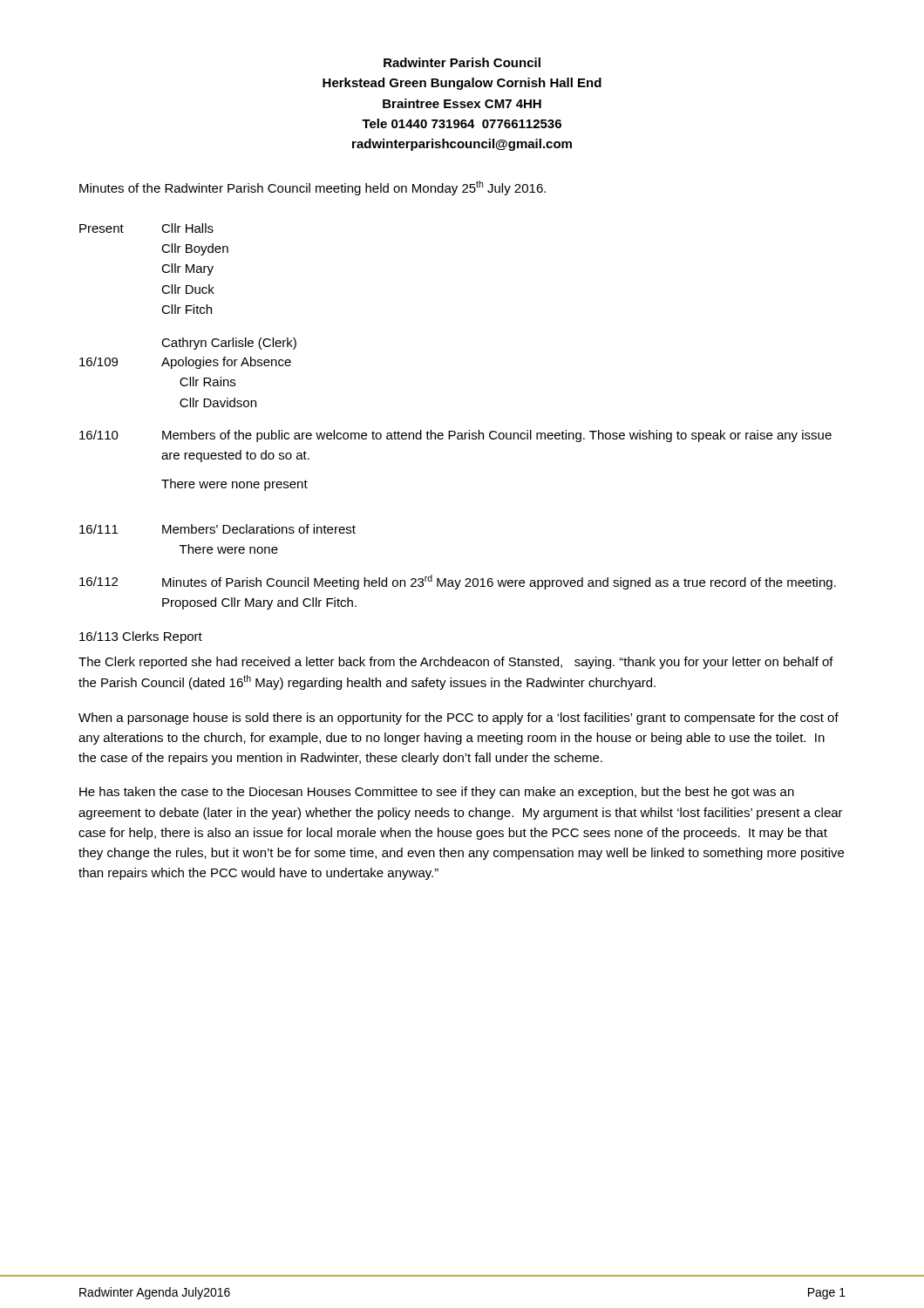Locate the element starting "Present Cllr Halls Cllr"
Image resolution: width=924 pixels, height=1308 pixels.
154,268
